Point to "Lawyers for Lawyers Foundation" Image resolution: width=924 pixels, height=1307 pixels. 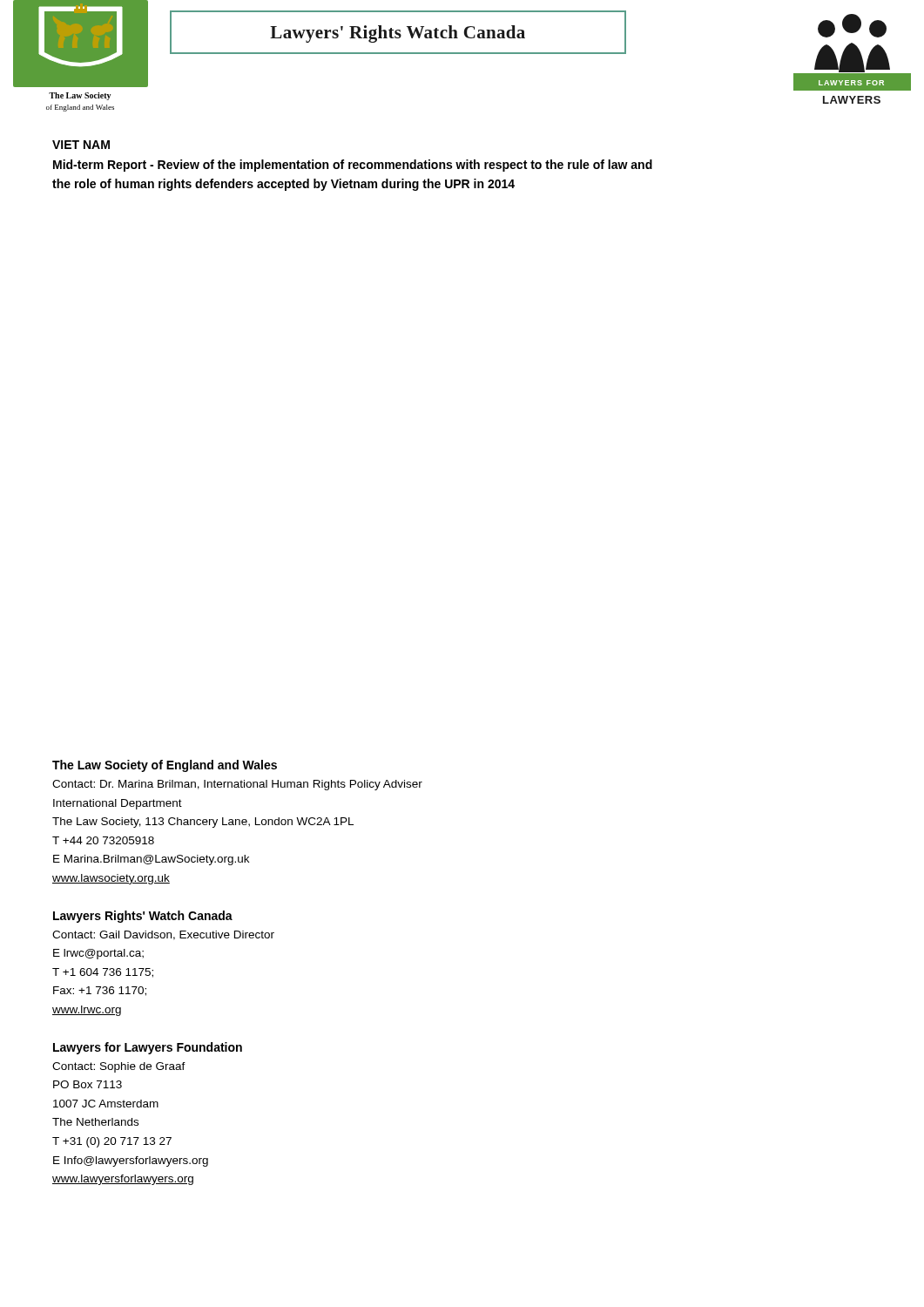click(147, 1047)
